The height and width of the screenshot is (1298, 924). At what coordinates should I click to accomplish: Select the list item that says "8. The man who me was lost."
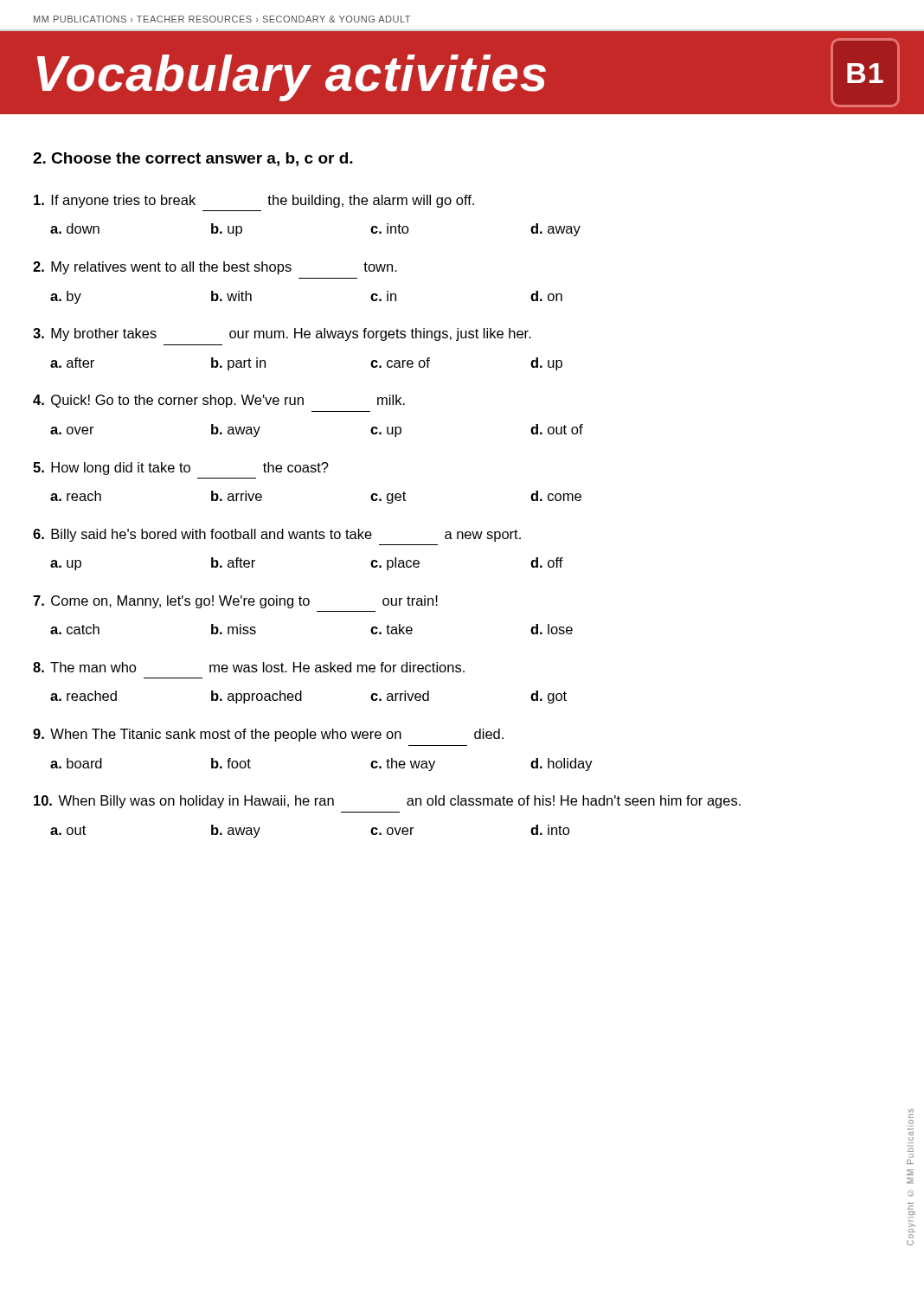462,682
